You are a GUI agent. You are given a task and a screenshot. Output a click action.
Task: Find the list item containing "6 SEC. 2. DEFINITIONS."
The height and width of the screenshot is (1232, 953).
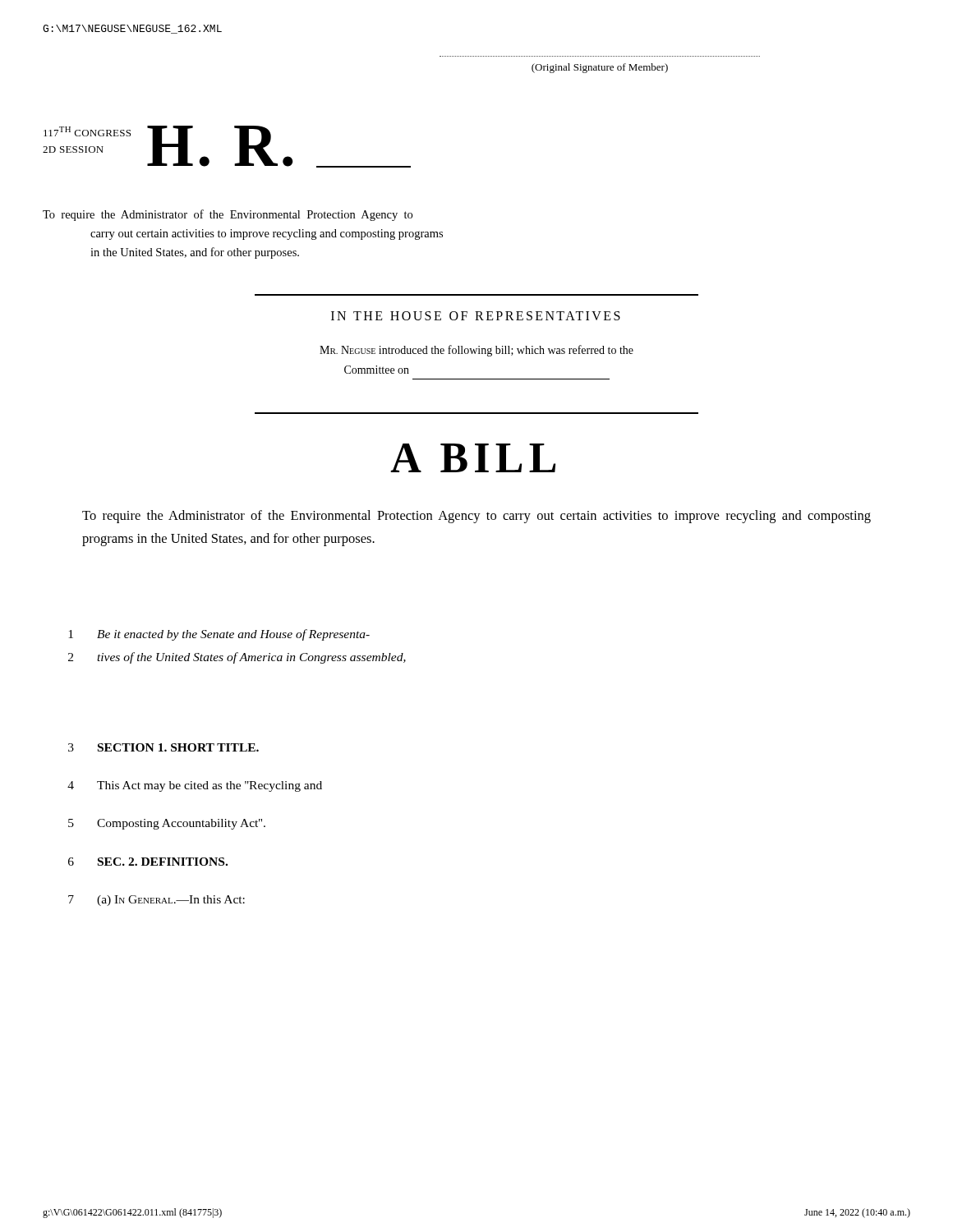click(x=148, y=862)
